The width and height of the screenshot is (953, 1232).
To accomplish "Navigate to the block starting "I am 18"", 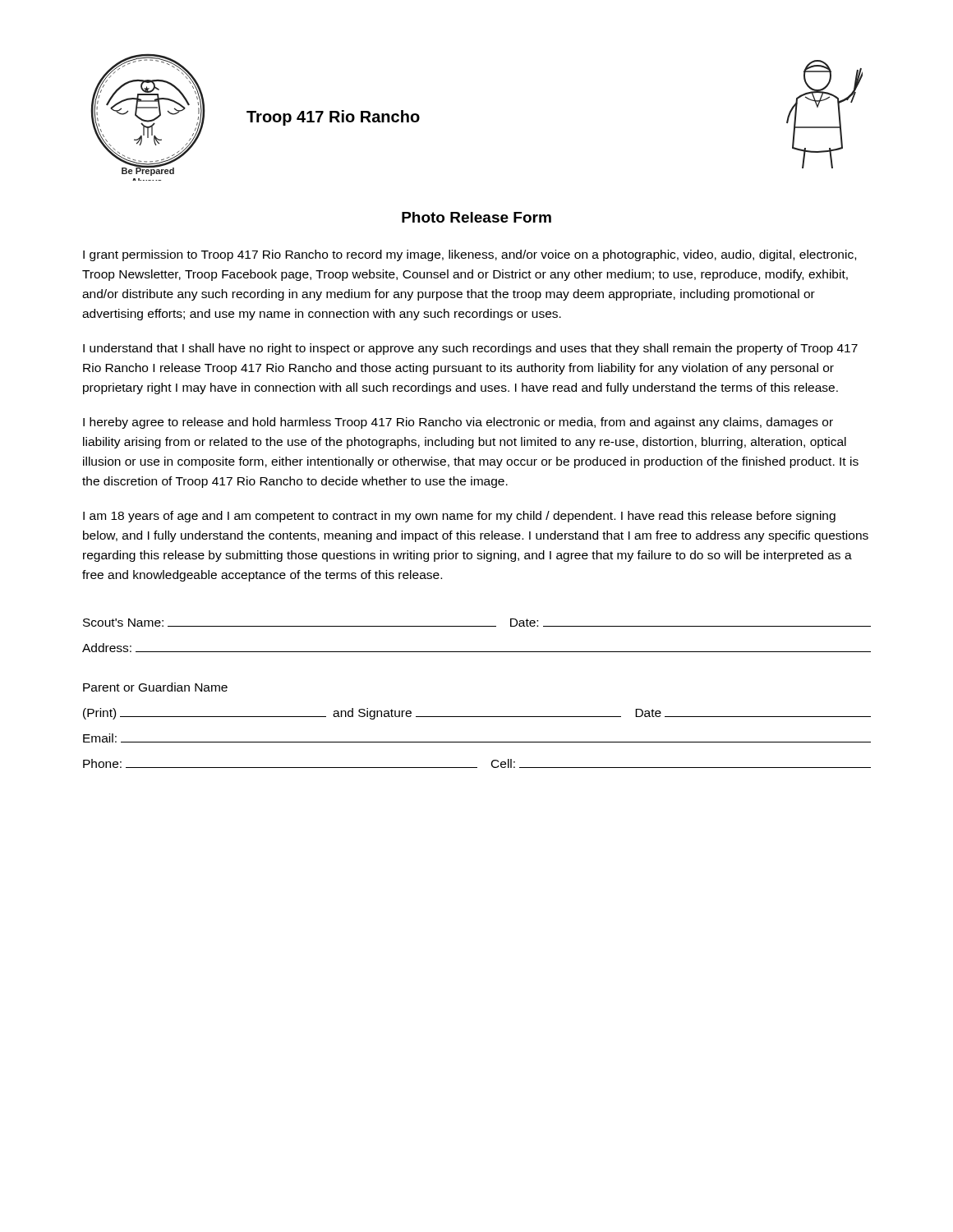I will coord(475,545).
